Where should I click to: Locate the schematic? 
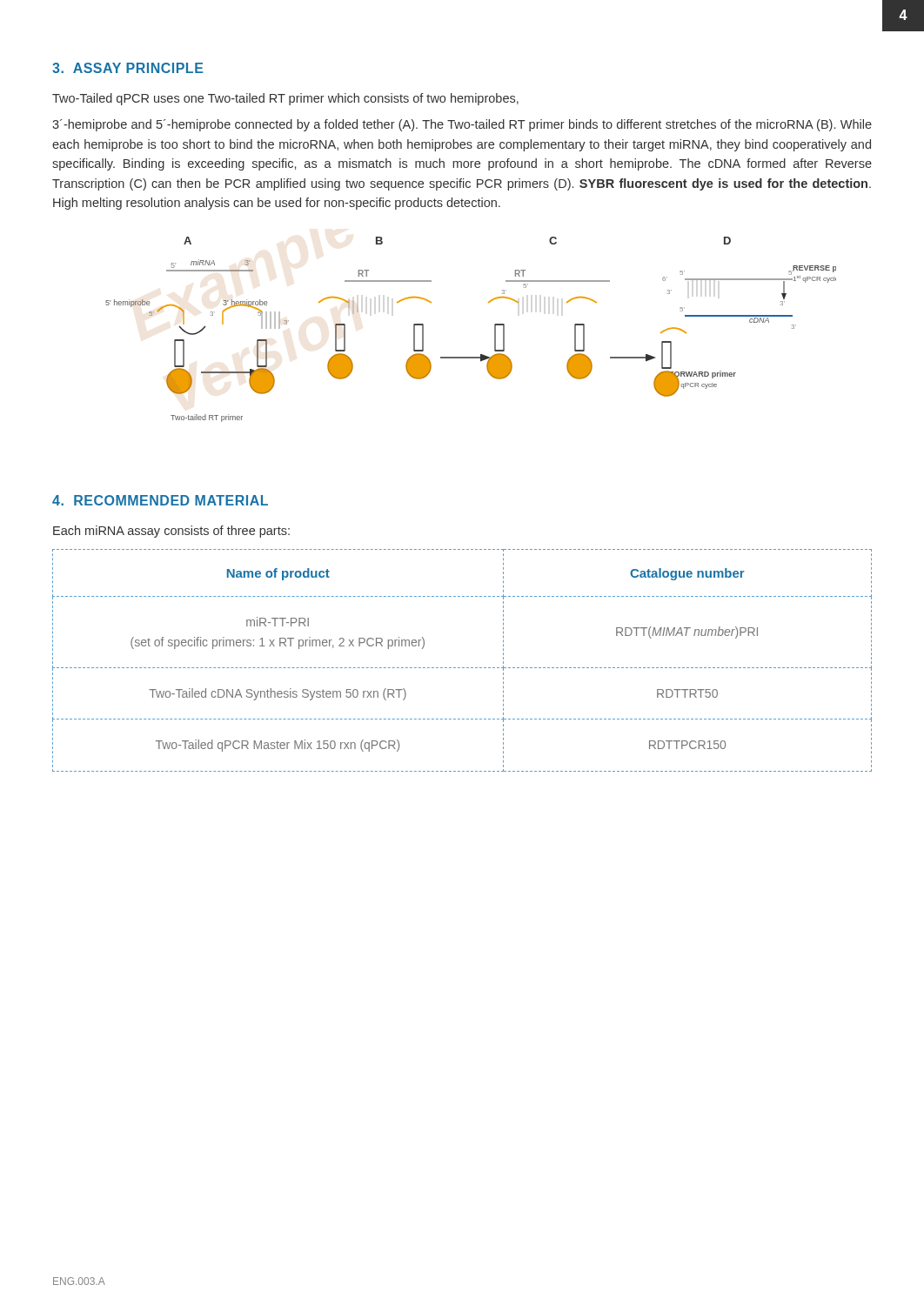(x=462, y=350)
